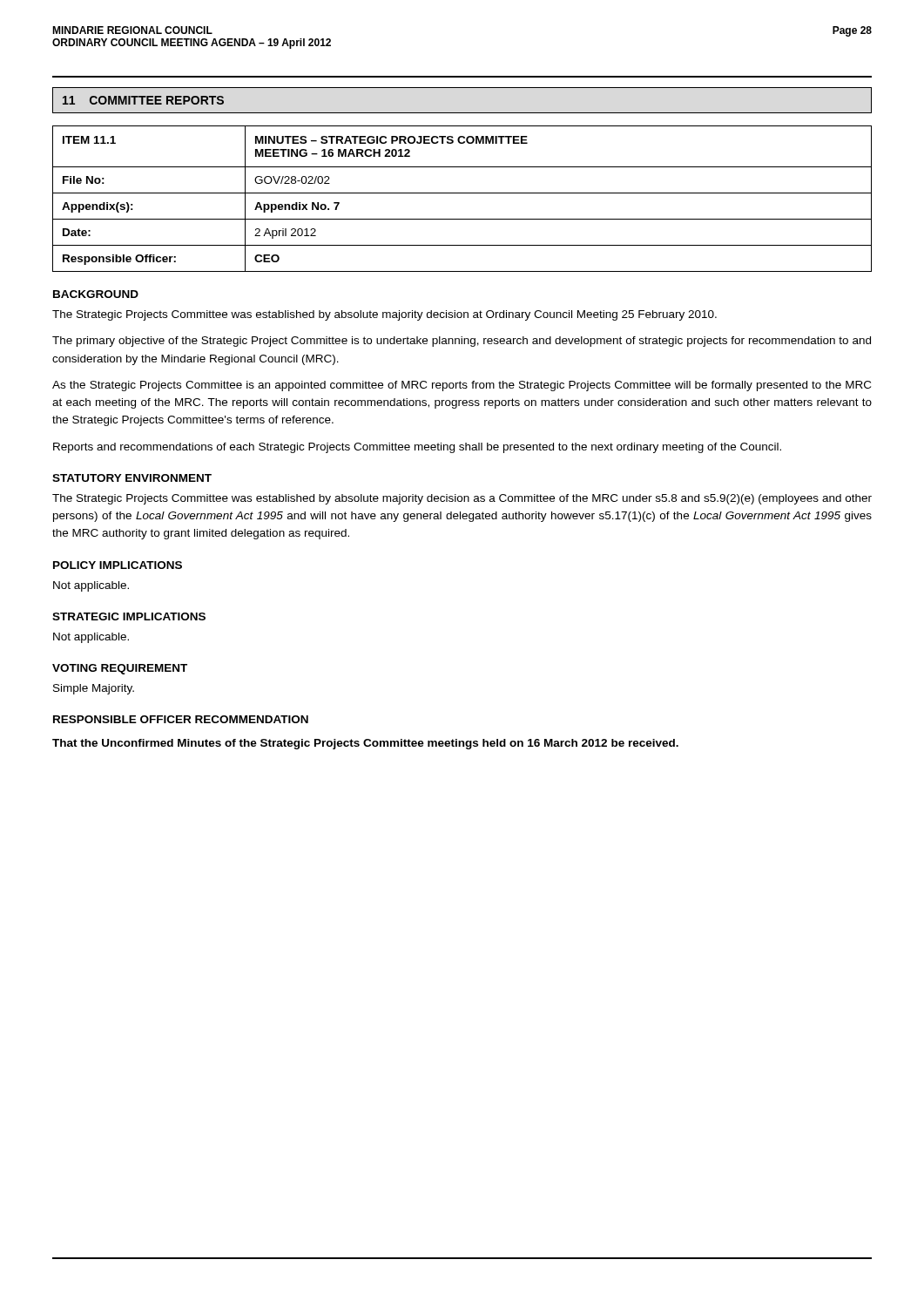Select the section header with the text "POLICY IMPLICATIONS"

pos(117,565)
